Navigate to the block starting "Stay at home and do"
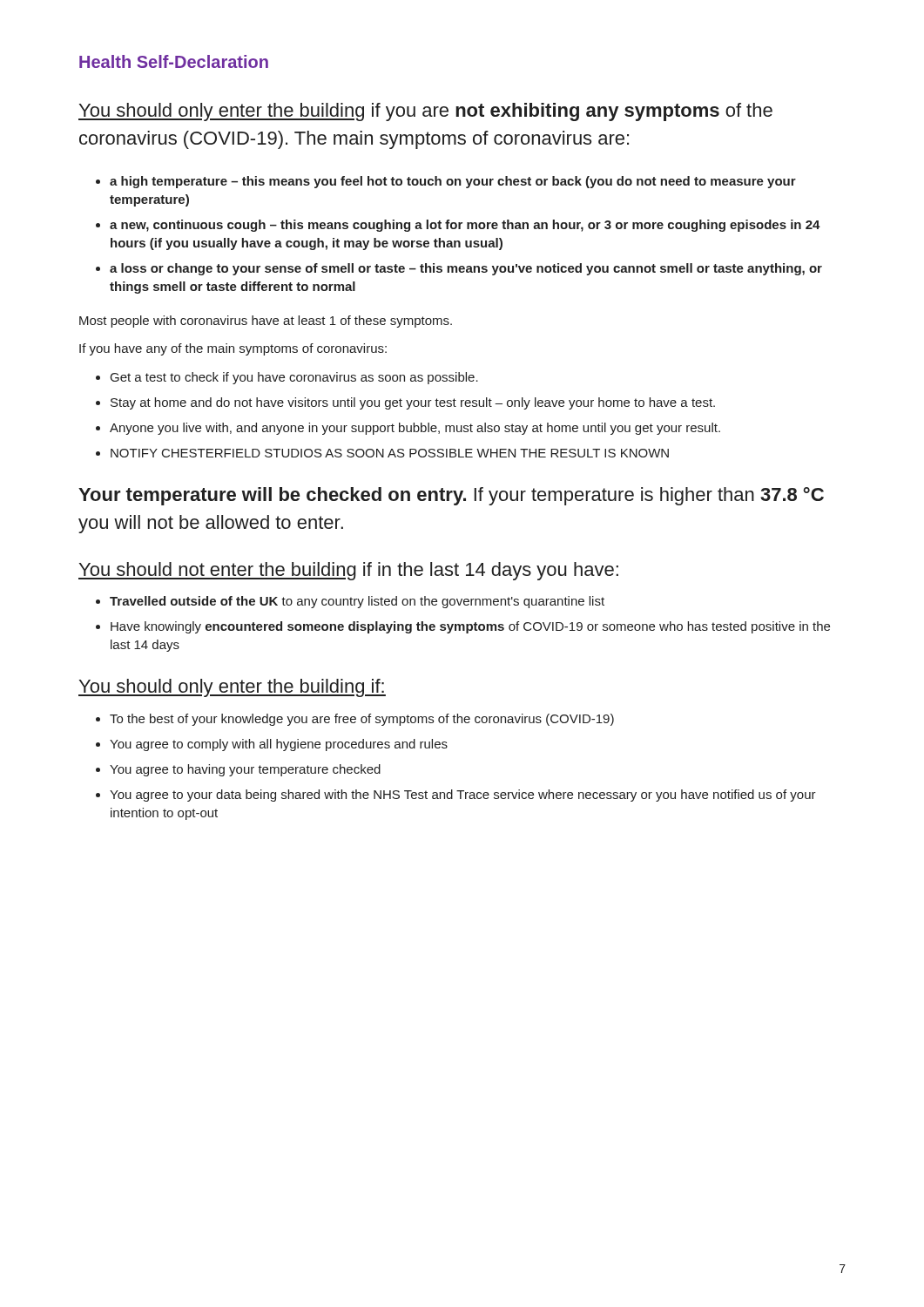This screenshot has width=924, height=1307. click(462, 402)
